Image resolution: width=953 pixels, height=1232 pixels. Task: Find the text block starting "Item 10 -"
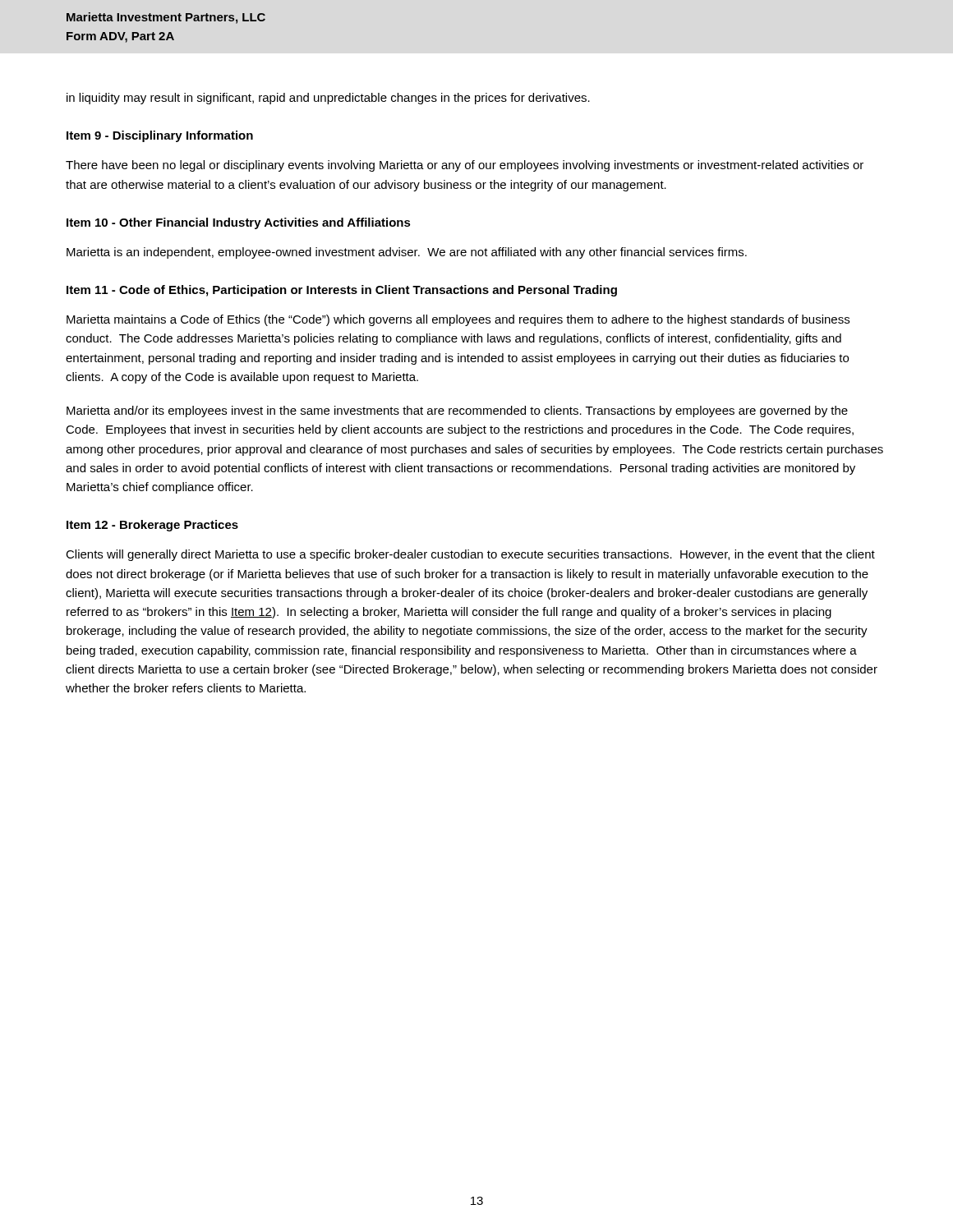[x=238, y=222]
